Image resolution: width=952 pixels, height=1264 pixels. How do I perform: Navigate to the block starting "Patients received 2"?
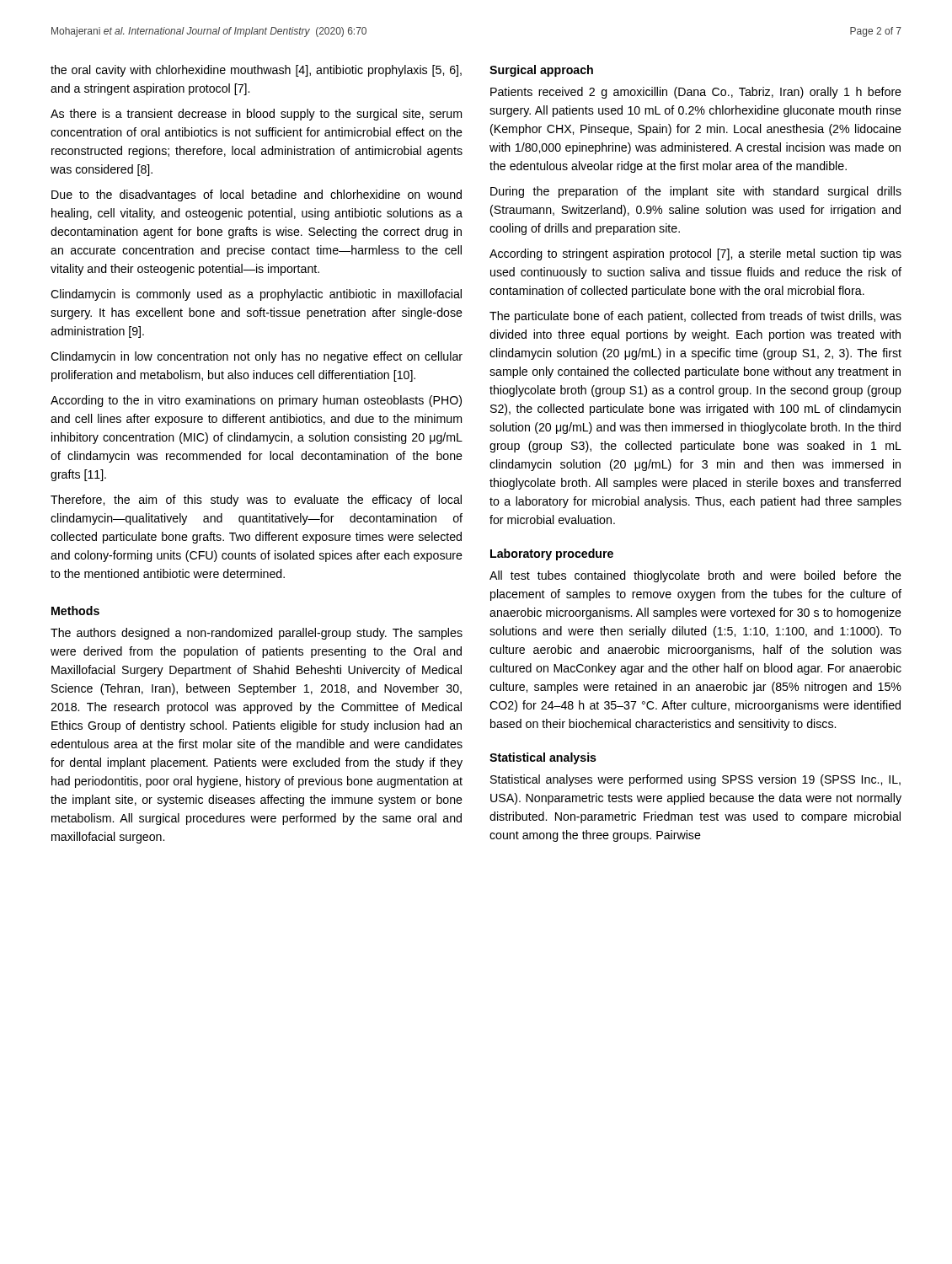point(695,129)
